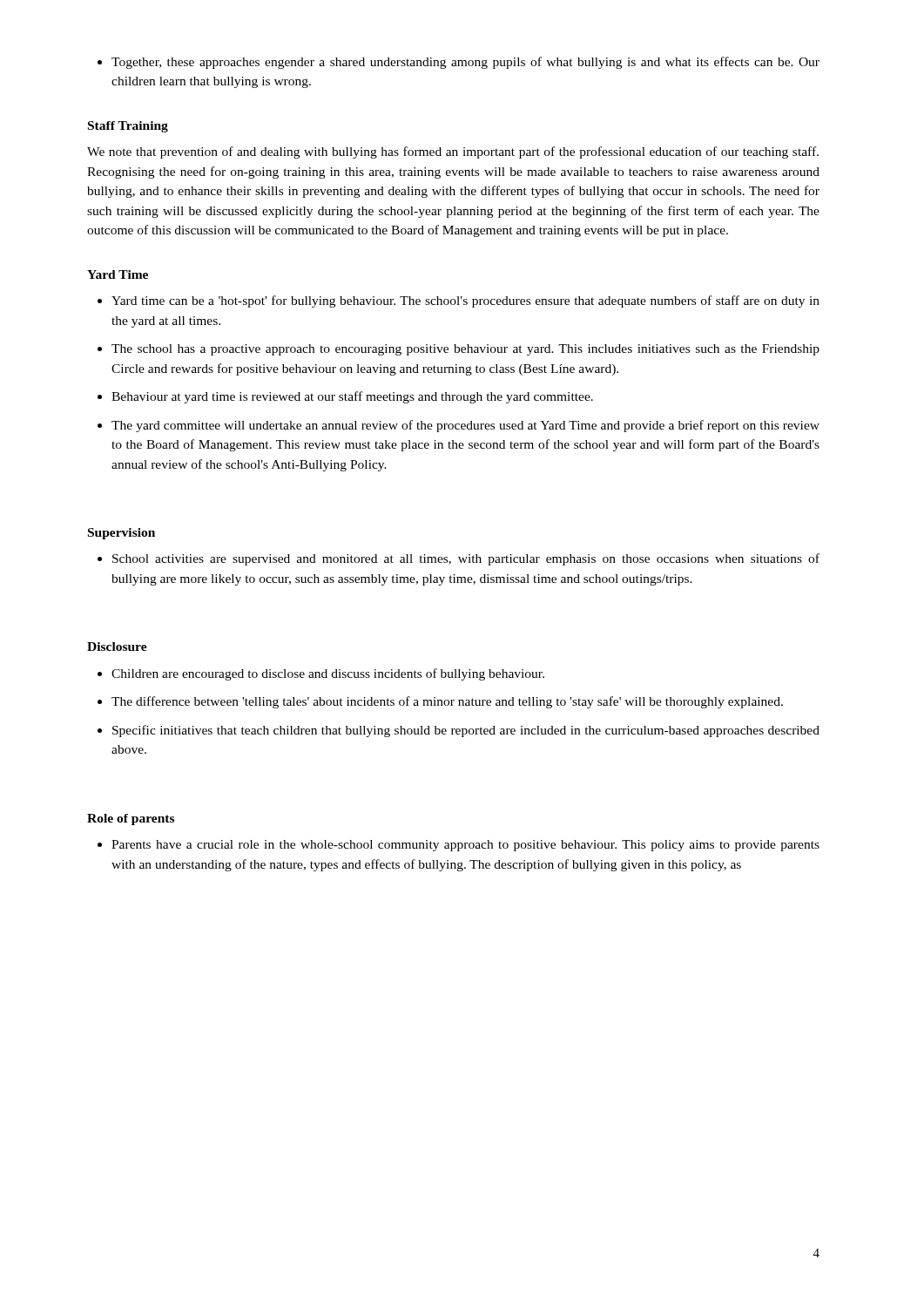Screen dimensions: 1307x924
Task: Click on the list item with the text "School activities are supervised and monitored at"
Action: pos(465,569)
